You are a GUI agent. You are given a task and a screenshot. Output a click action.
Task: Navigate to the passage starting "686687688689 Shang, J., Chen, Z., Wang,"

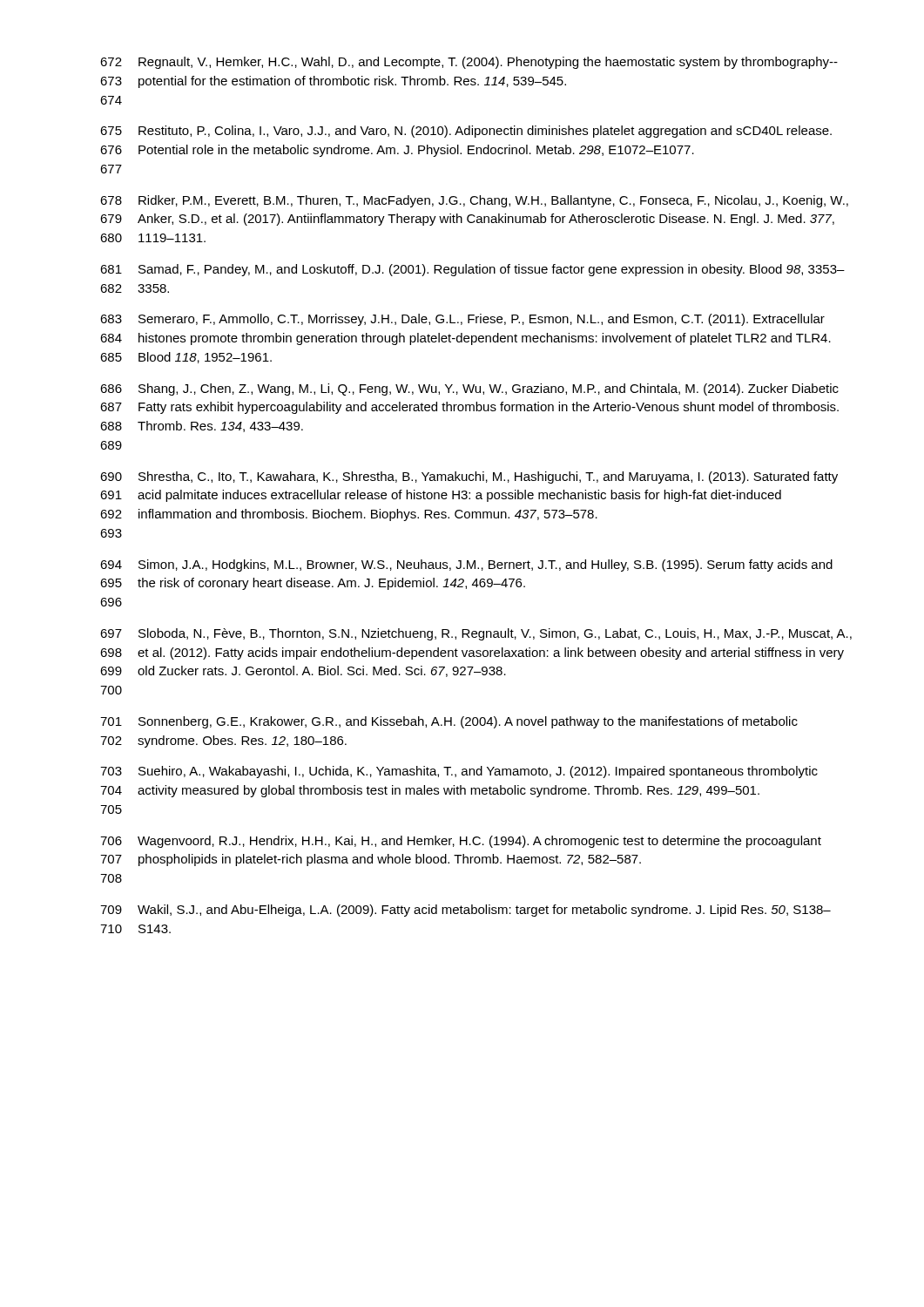coord(462,417)
